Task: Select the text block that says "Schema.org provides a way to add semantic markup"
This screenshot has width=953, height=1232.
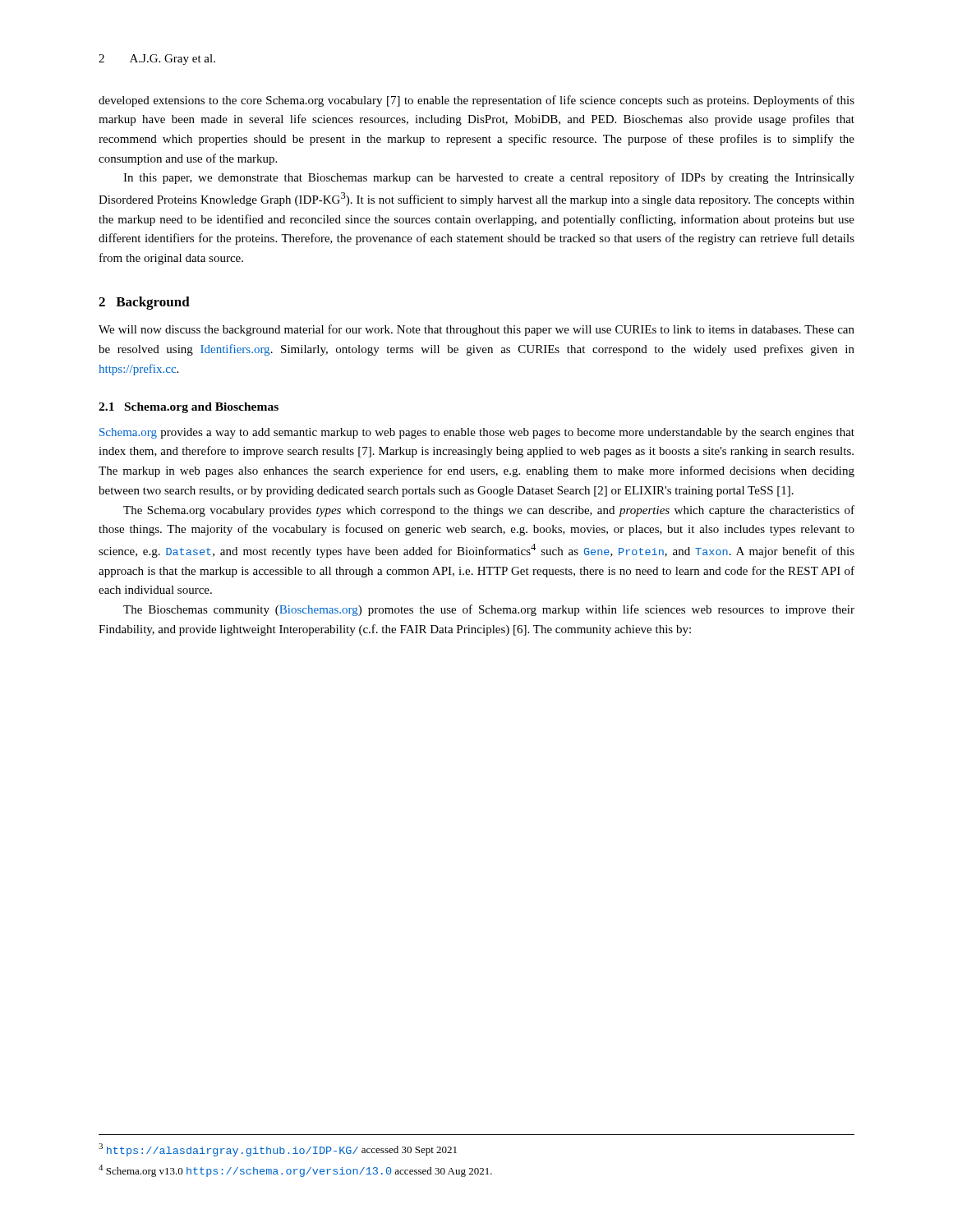Action: (x=476, y=462)
